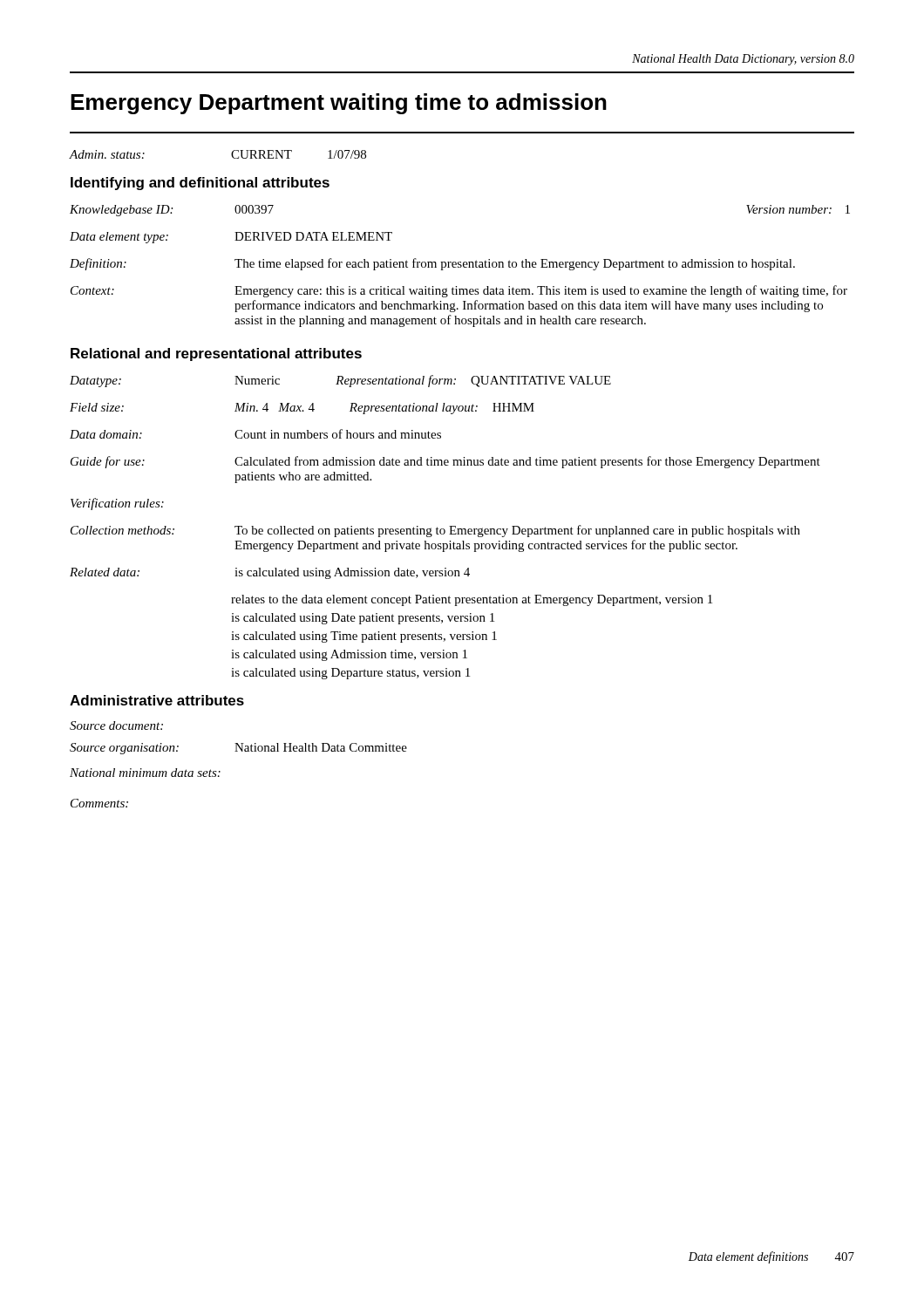Viewport: 924px width, 1308px height.
Task: Navigate to the block starting "Definition: The time elapsed for"
Action: (x=462, y=266)
